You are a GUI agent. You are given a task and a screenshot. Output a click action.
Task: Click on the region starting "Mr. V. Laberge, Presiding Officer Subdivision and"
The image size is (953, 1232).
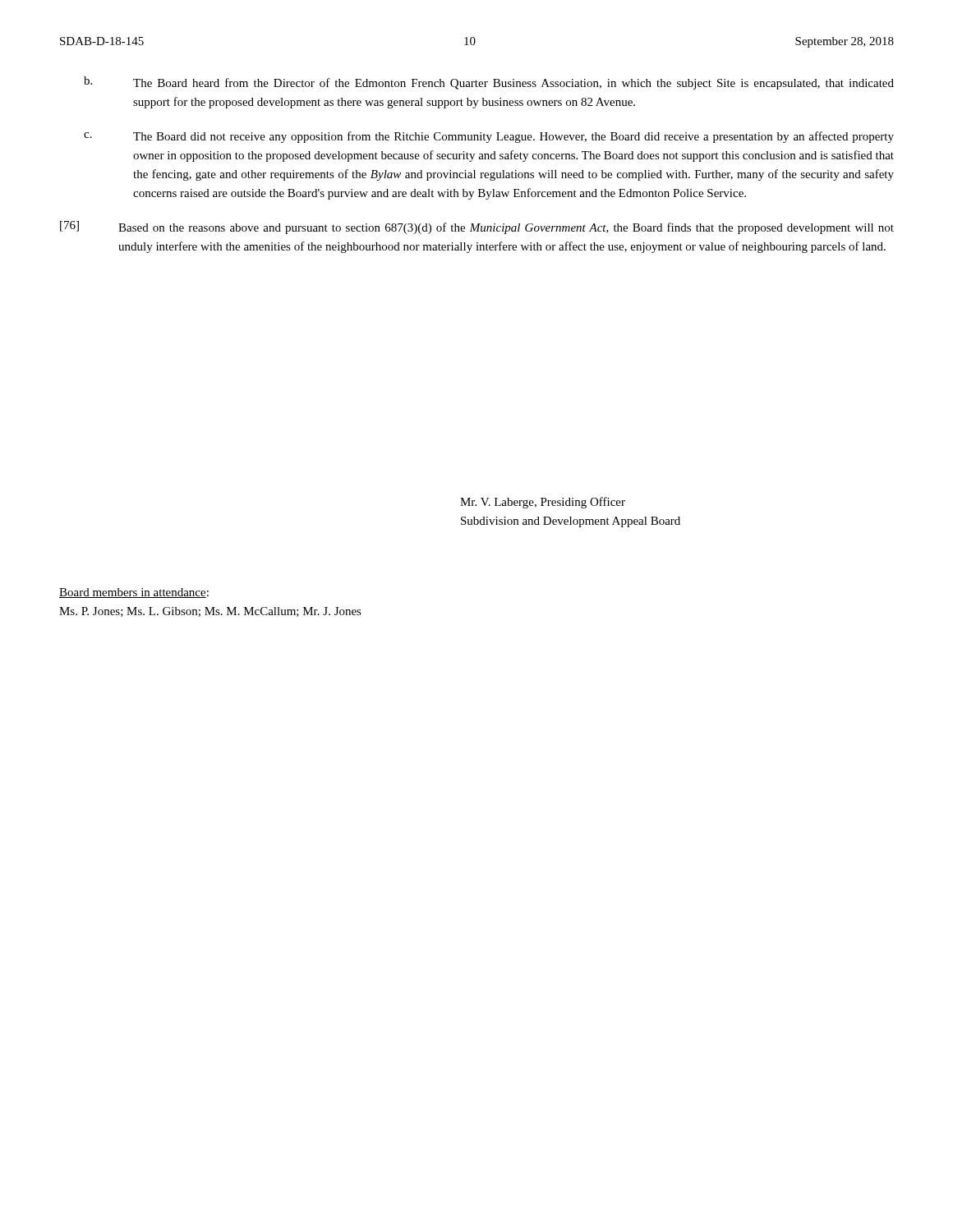pos(570,511)
